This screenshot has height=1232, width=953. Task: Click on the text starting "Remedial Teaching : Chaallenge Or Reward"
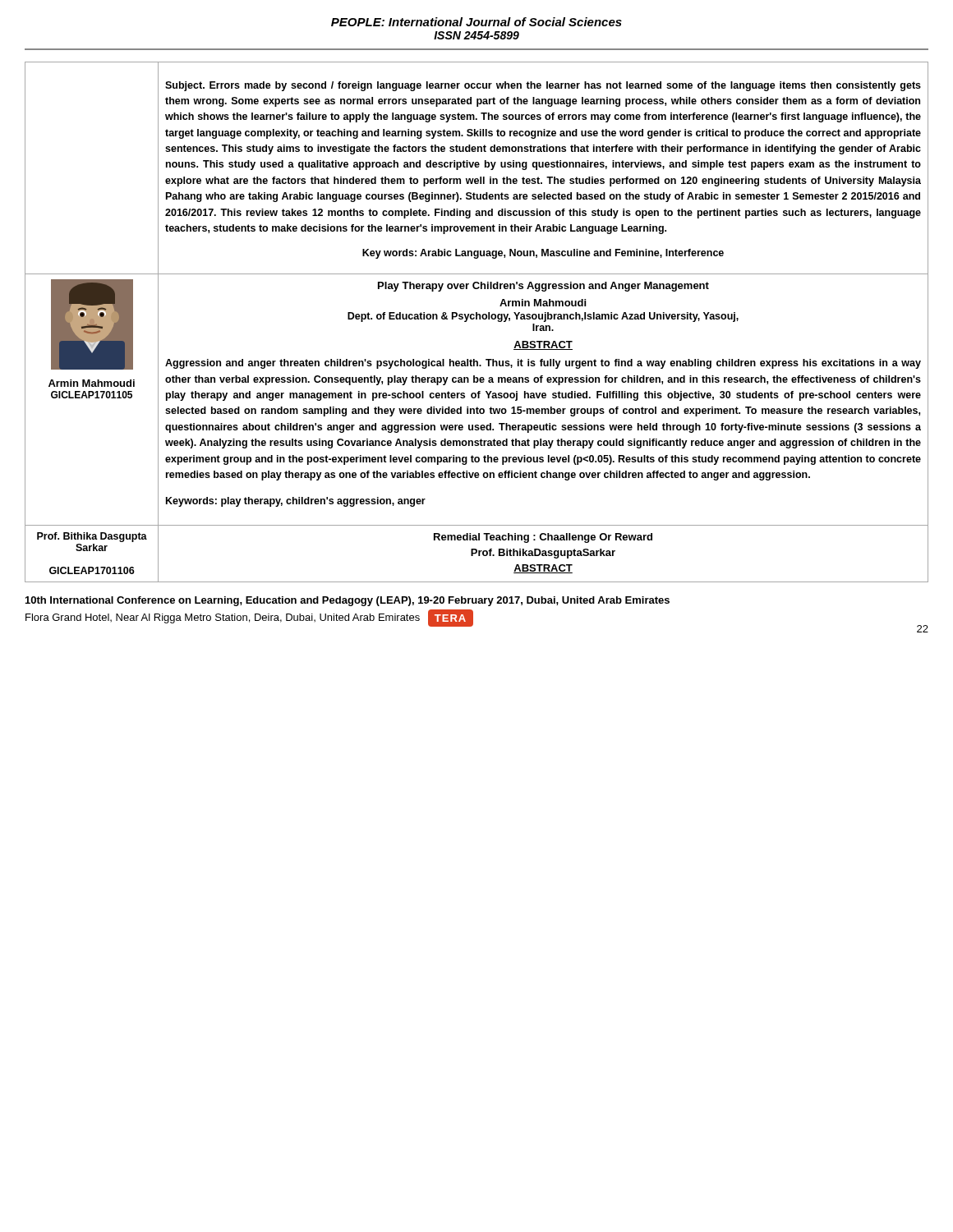tap(543, 536)
